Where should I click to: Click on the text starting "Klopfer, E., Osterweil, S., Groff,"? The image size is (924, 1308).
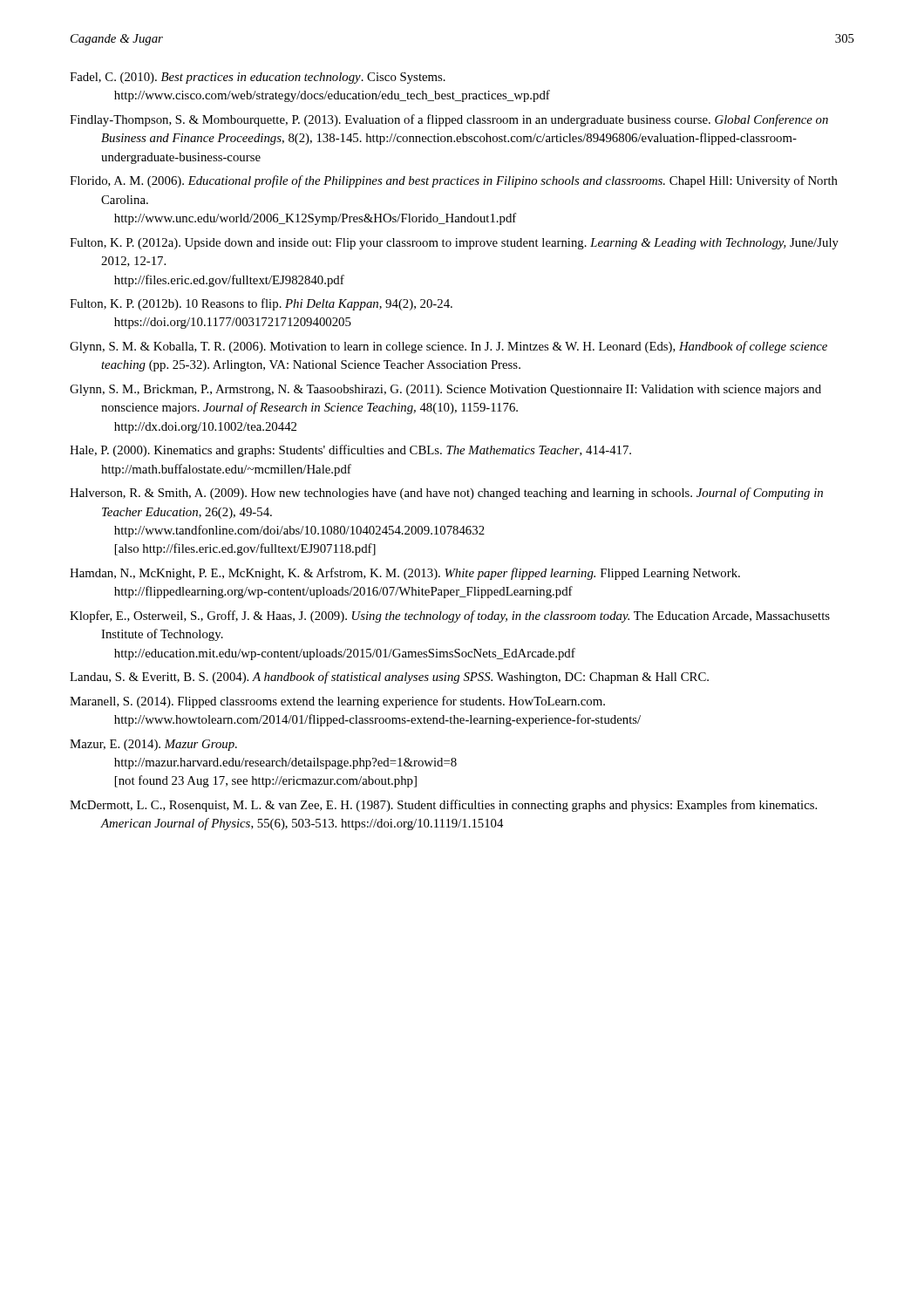pos(450,617)
